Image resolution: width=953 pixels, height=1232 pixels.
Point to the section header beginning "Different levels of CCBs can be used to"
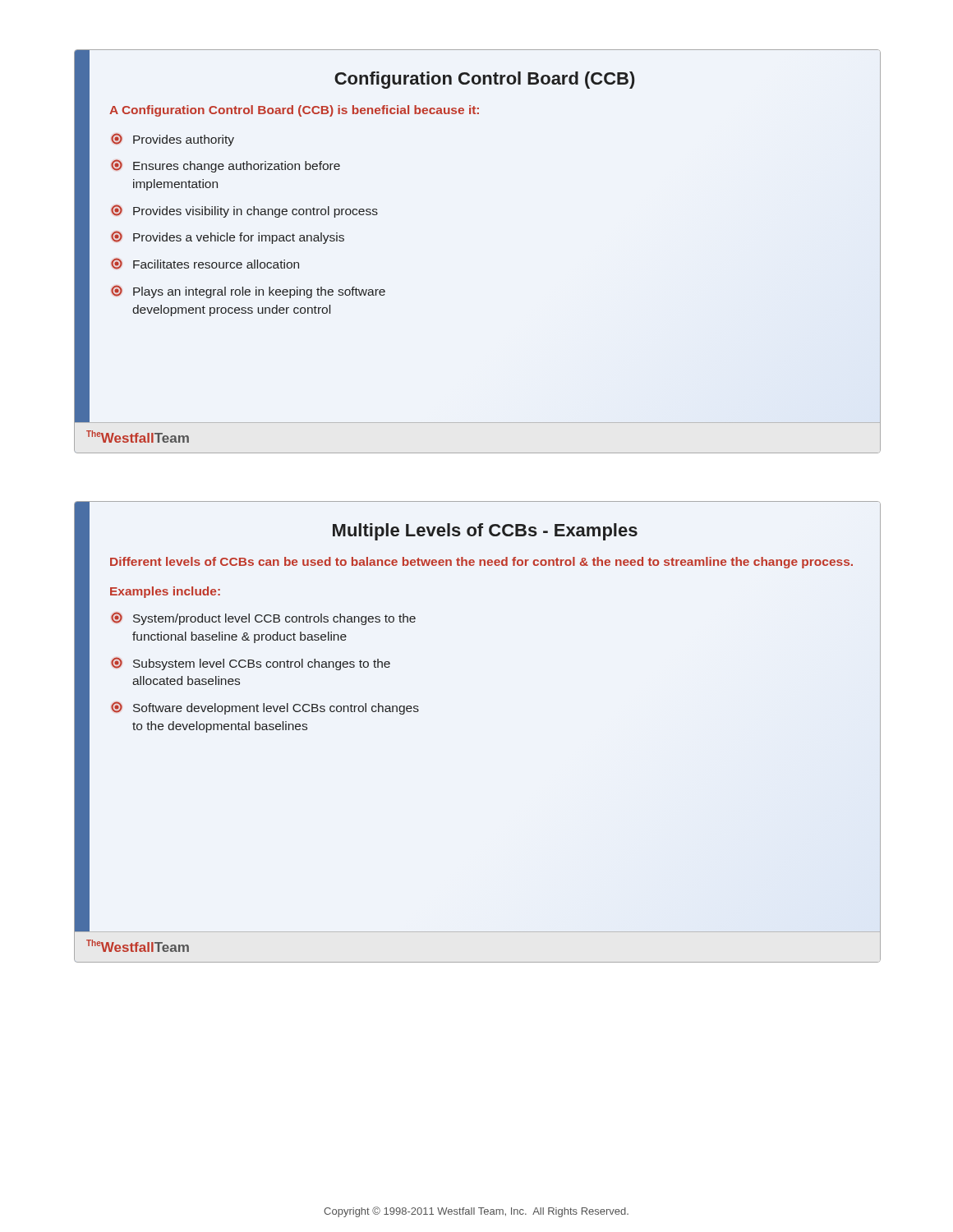tap(482, 561)
